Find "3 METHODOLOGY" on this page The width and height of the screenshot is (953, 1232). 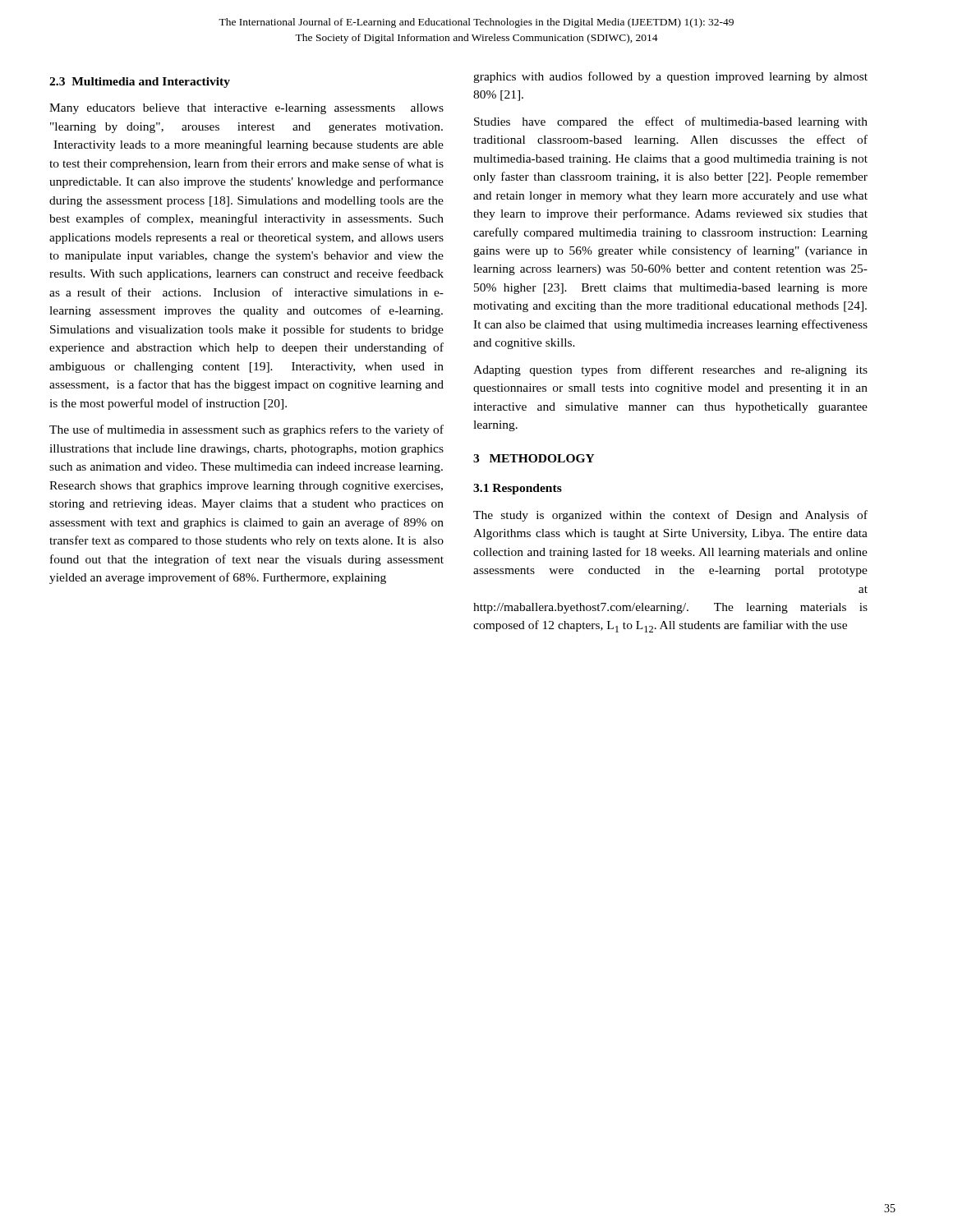[x=534, y=458]
